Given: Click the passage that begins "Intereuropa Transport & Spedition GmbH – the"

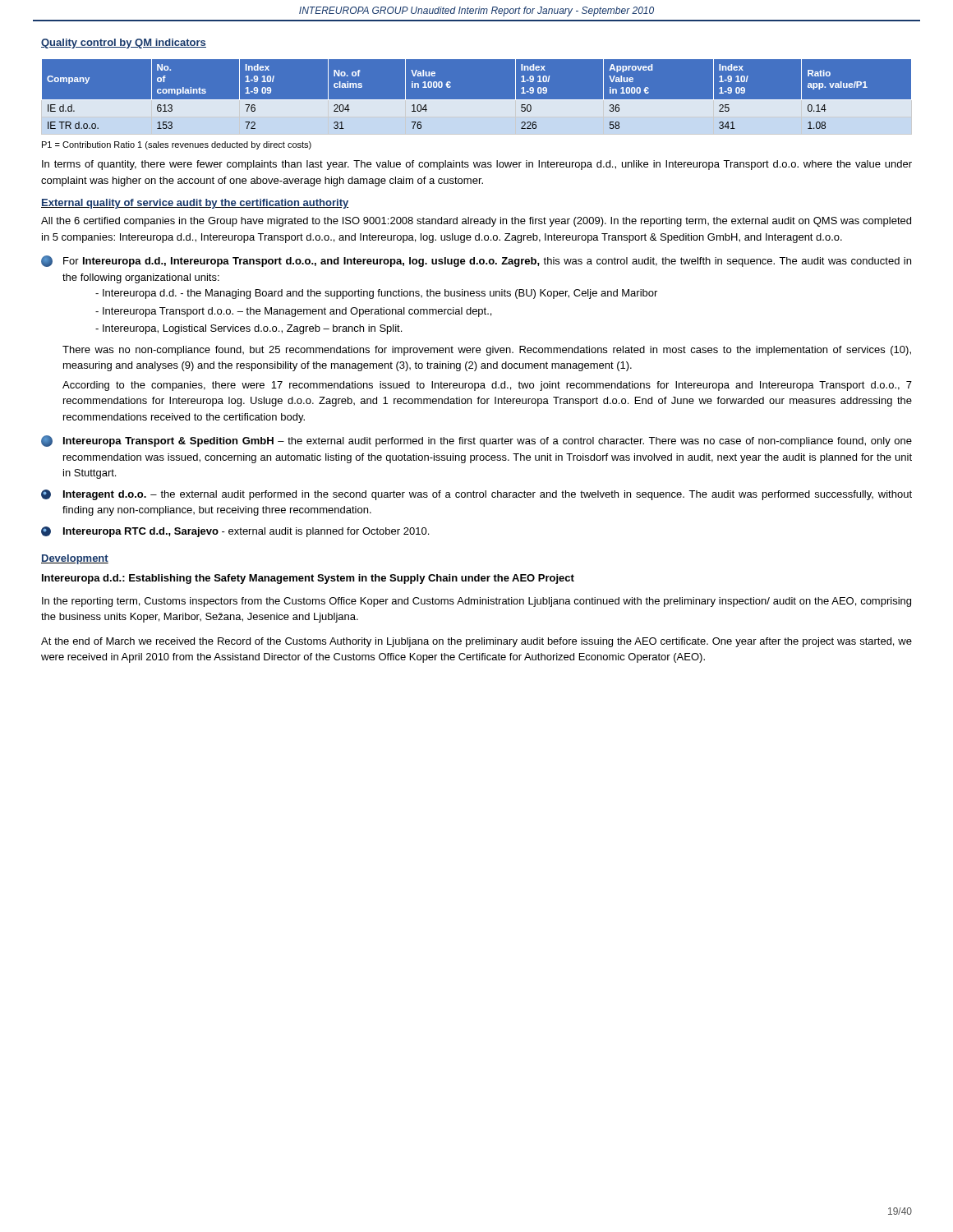Looking at the screenshot, I should click(476, 457).
